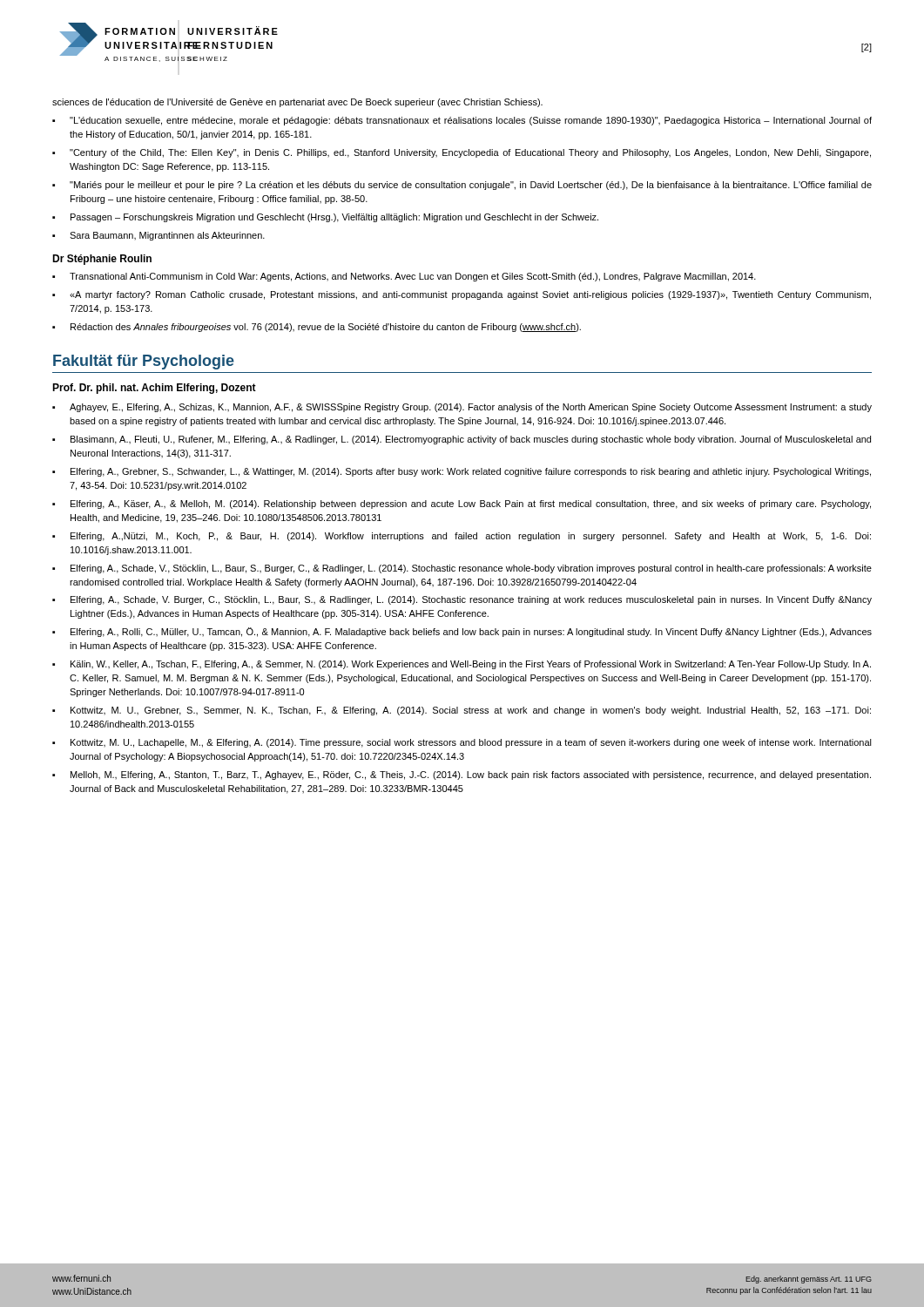The height and width of the screenshot is (1307, 924).
Task: Find the list item that reads "▪ Kottwitz, M. U., Lachapelle, M.,"
Action: pos(462,750)
